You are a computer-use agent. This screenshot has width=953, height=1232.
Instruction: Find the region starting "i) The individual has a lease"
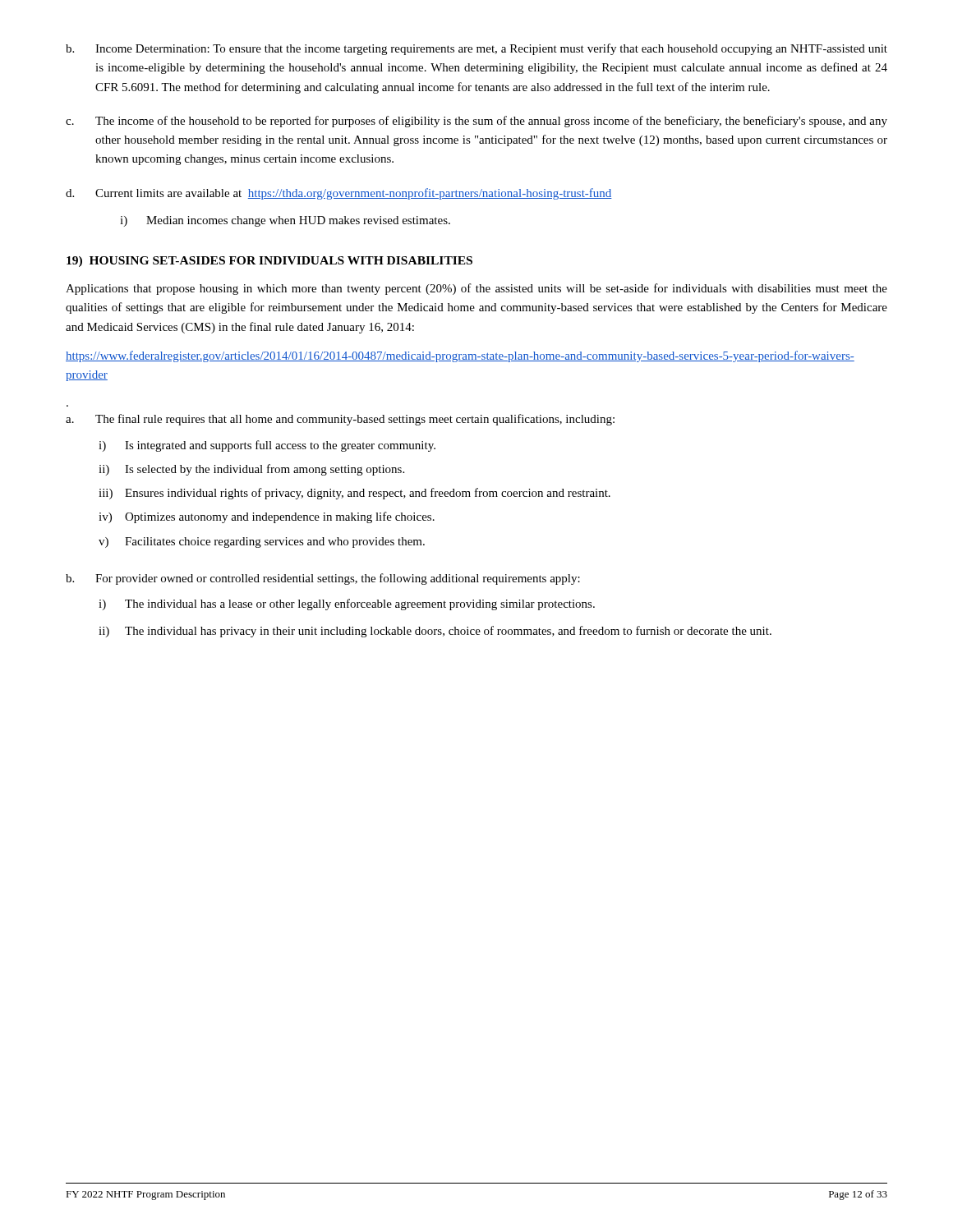(493, 604)
